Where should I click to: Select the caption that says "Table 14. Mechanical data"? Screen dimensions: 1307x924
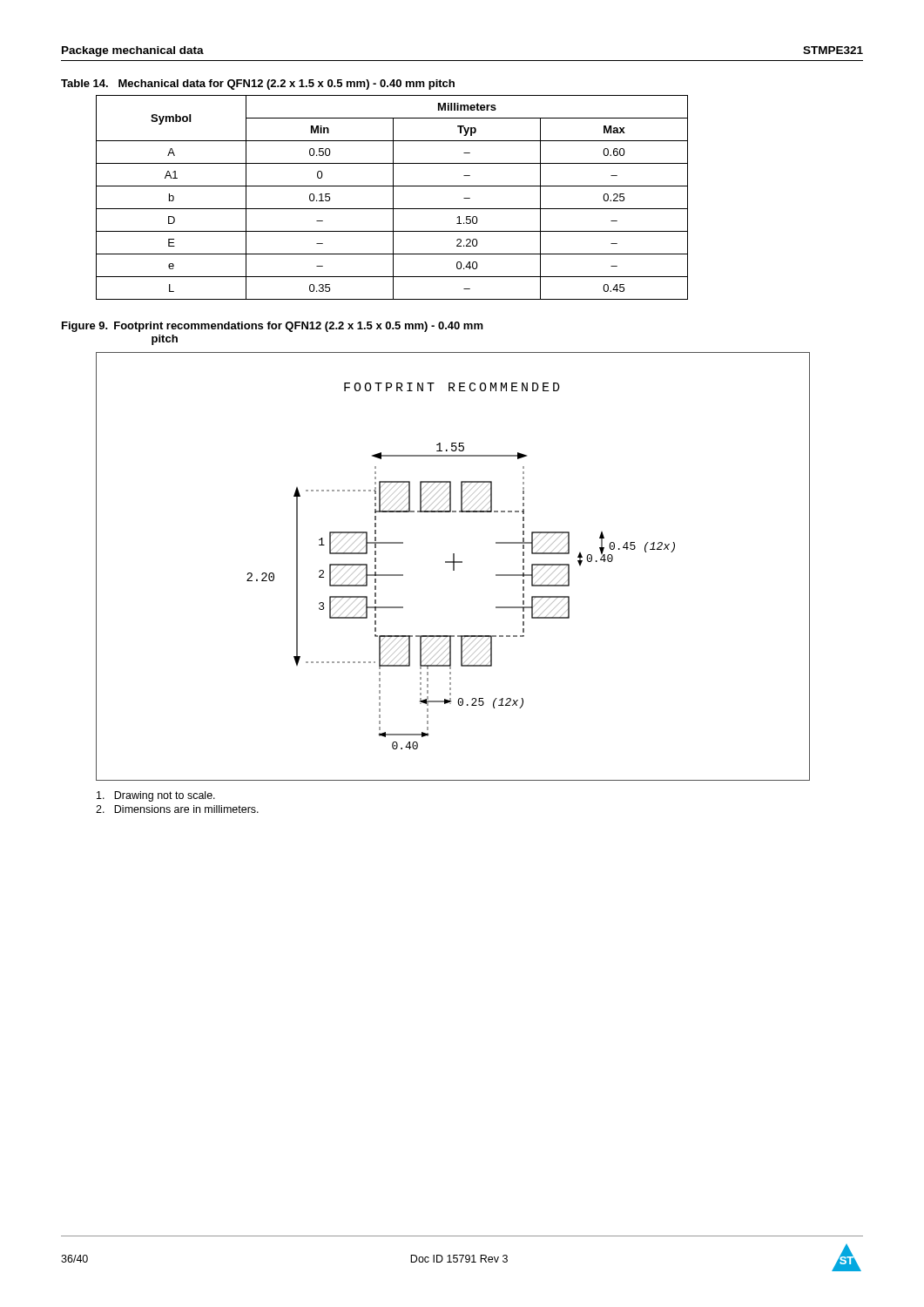tap(258, 83)
